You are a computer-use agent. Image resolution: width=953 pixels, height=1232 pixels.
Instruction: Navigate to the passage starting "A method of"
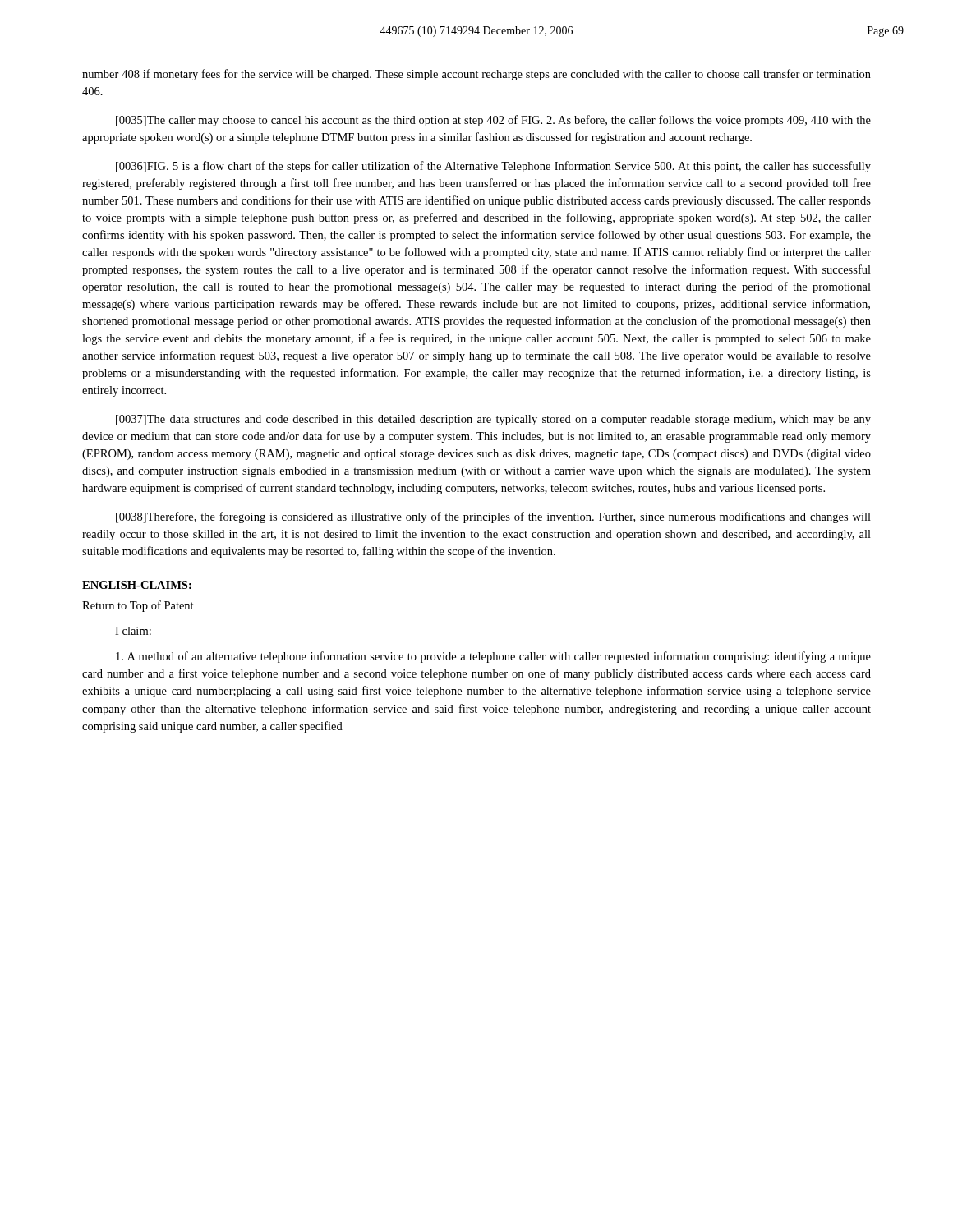click(x=476, y=691)
